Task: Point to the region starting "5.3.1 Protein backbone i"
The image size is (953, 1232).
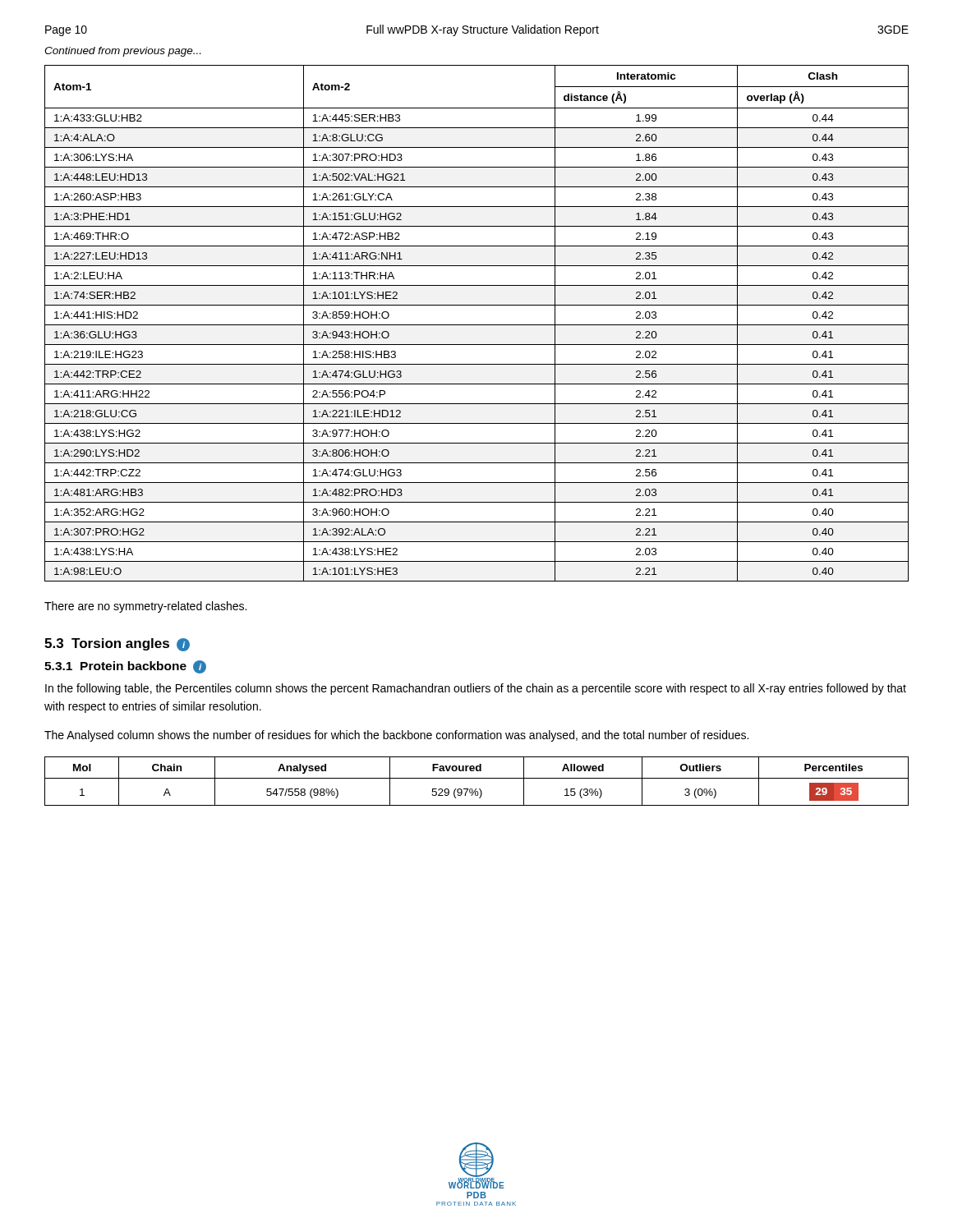Action: 126,666
